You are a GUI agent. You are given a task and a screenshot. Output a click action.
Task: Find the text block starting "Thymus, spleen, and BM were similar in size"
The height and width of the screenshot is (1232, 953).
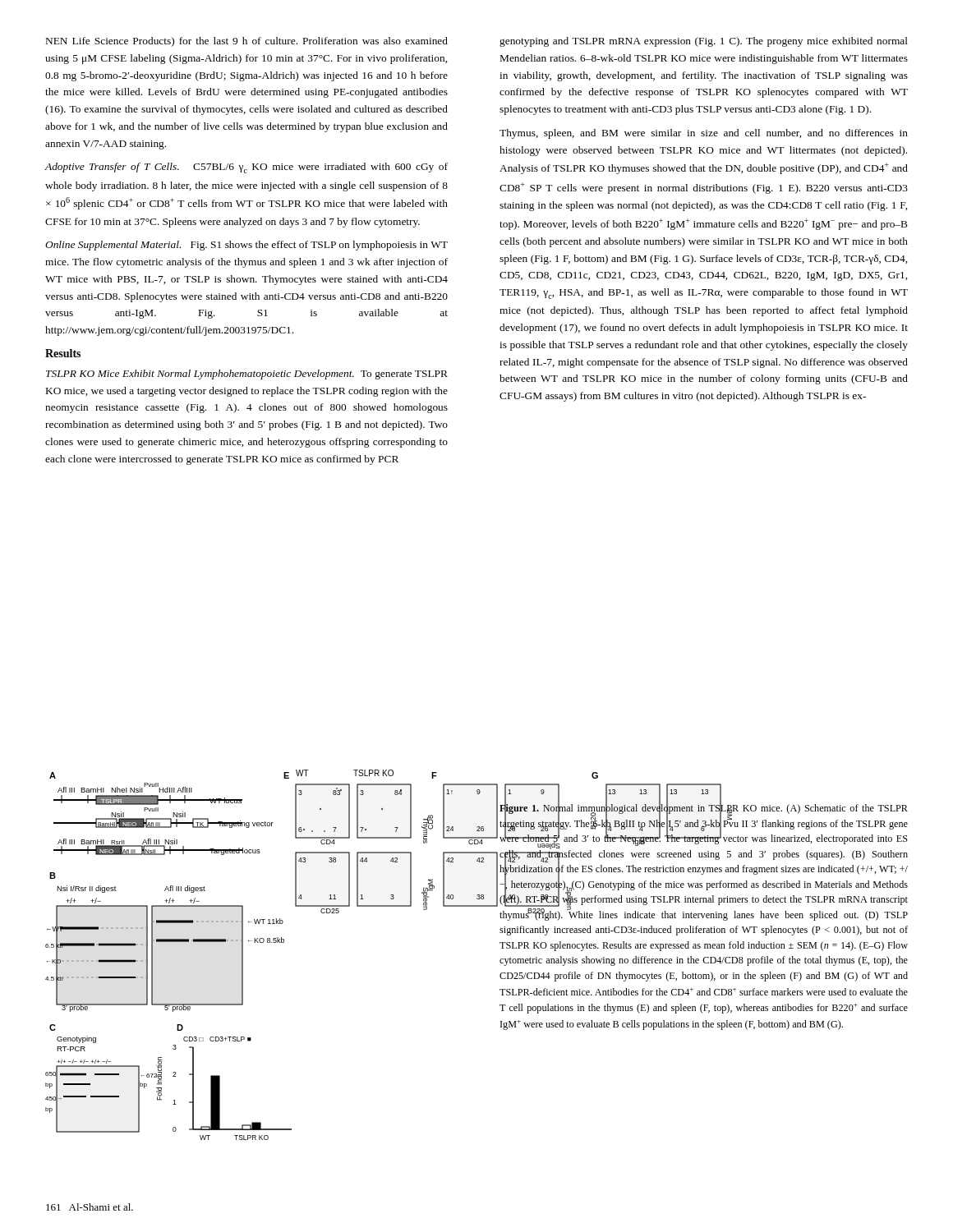click(704, 265)
